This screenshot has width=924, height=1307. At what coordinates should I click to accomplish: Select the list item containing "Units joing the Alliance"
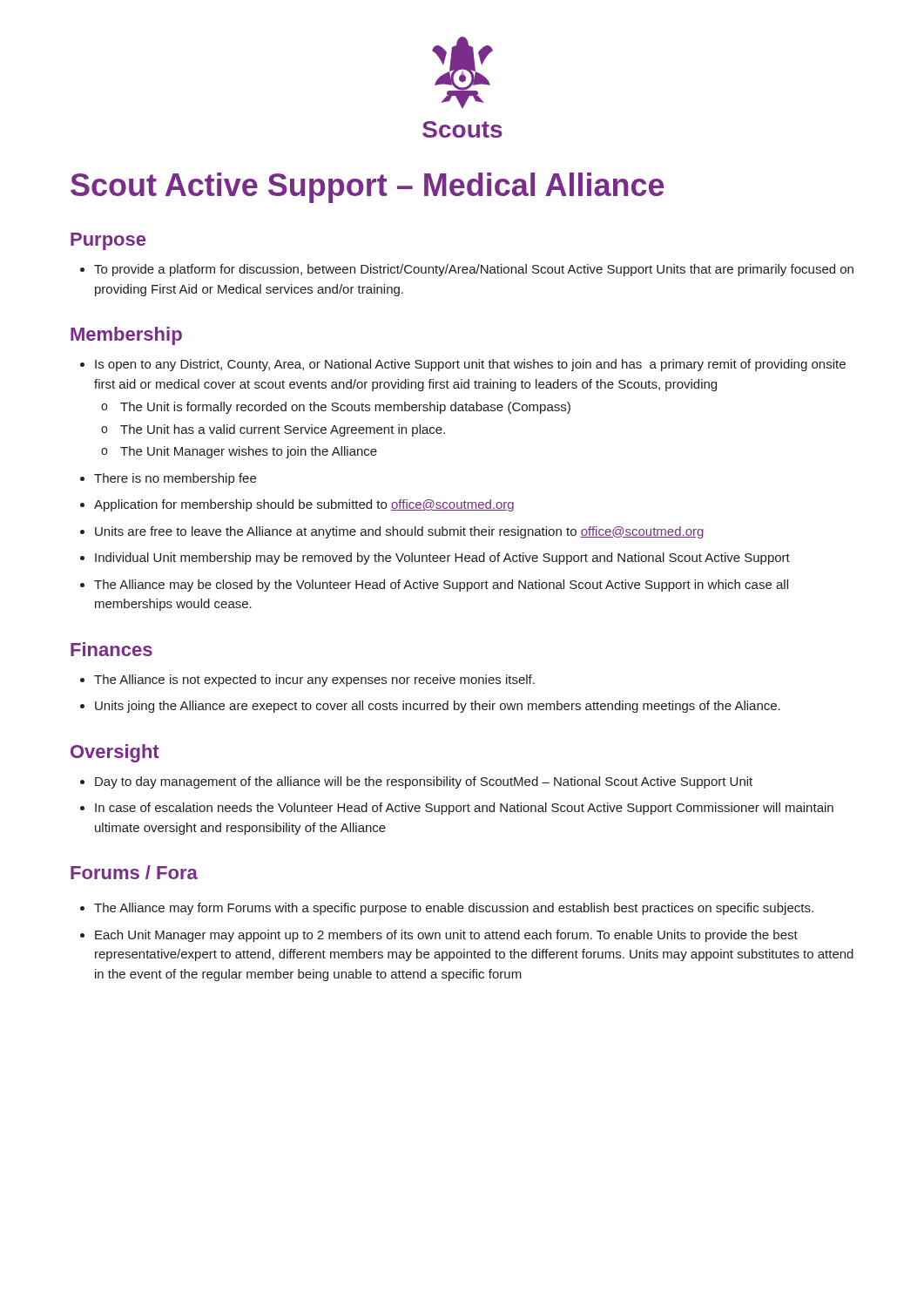click(462, 706)
